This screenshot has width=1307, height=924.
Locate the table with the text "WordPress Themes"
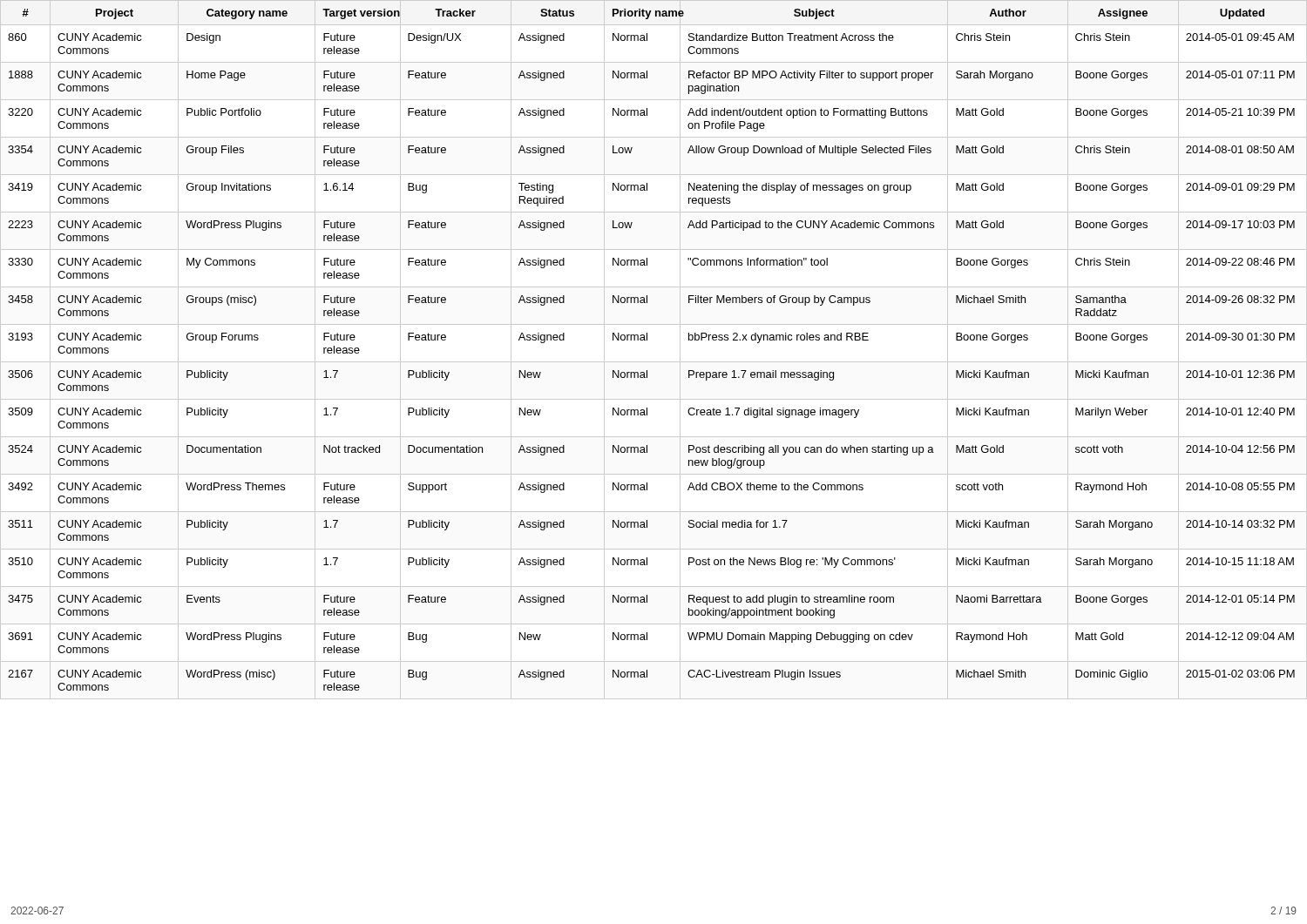pyautogui.click(x=654, y=350)
